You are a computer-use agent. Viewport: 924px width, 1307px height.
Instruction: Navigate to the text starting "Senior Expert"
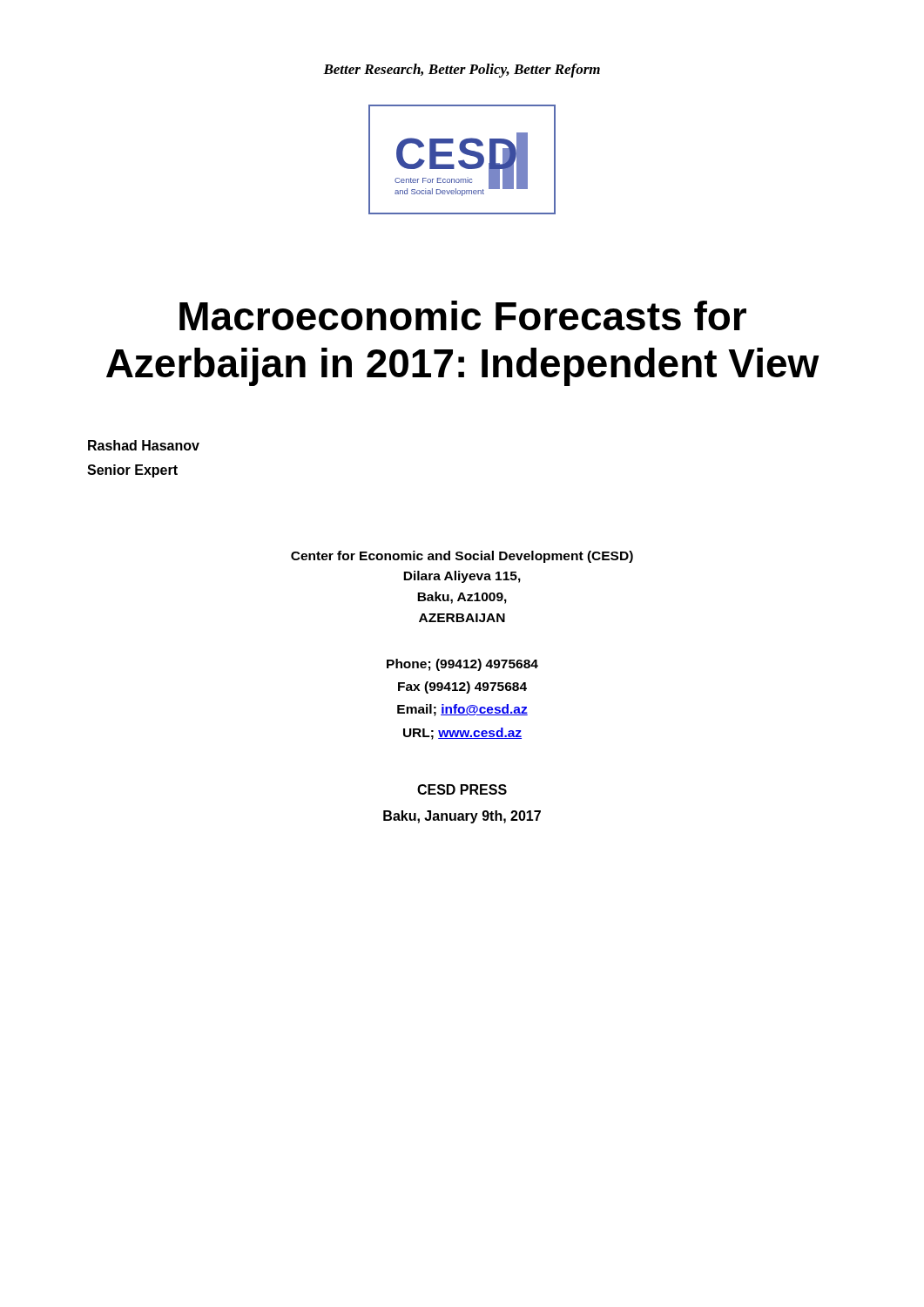click(132, 470)
